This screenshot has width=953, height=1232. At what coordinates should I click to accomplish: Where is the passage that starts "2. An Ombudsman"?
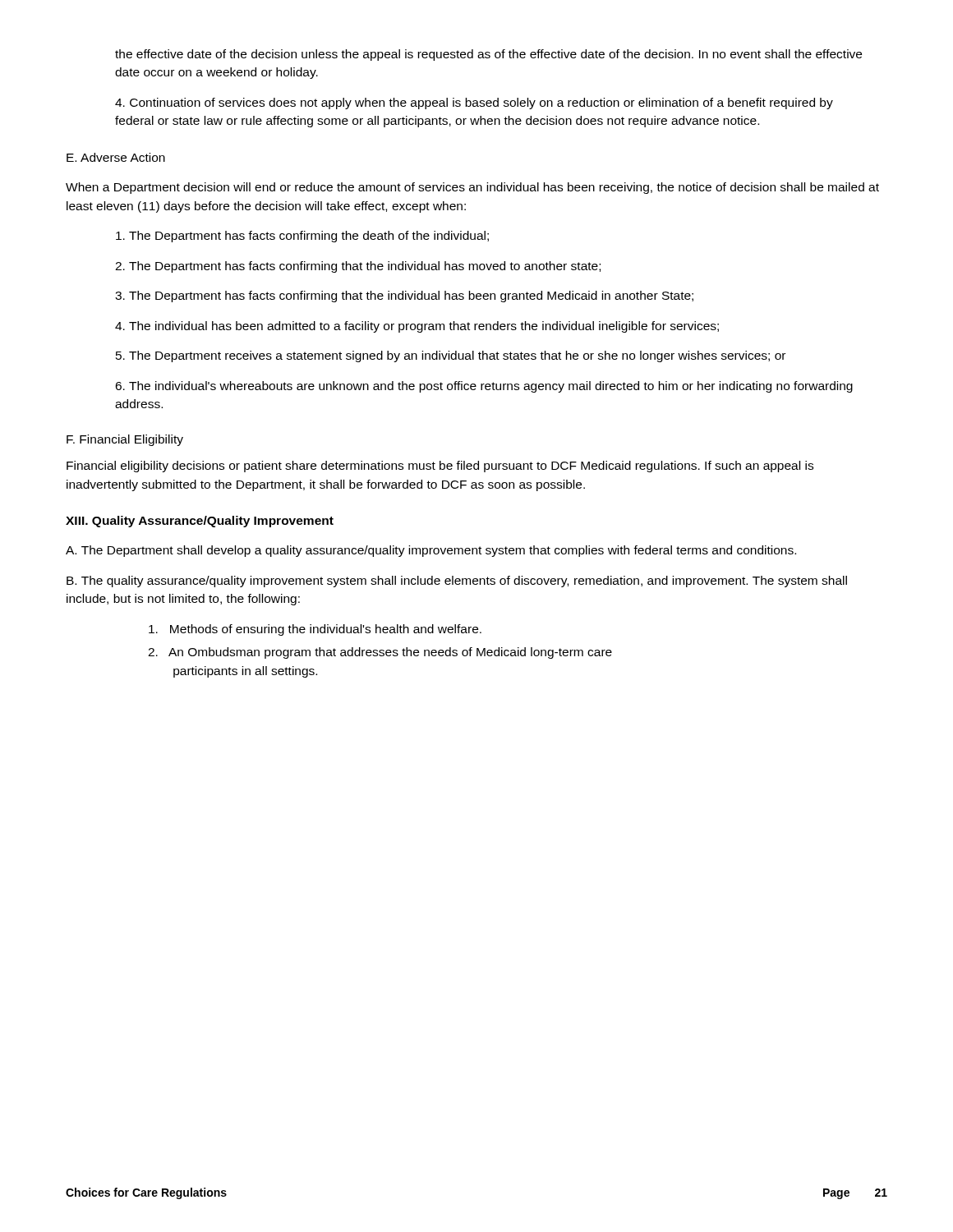pos(380,661)
